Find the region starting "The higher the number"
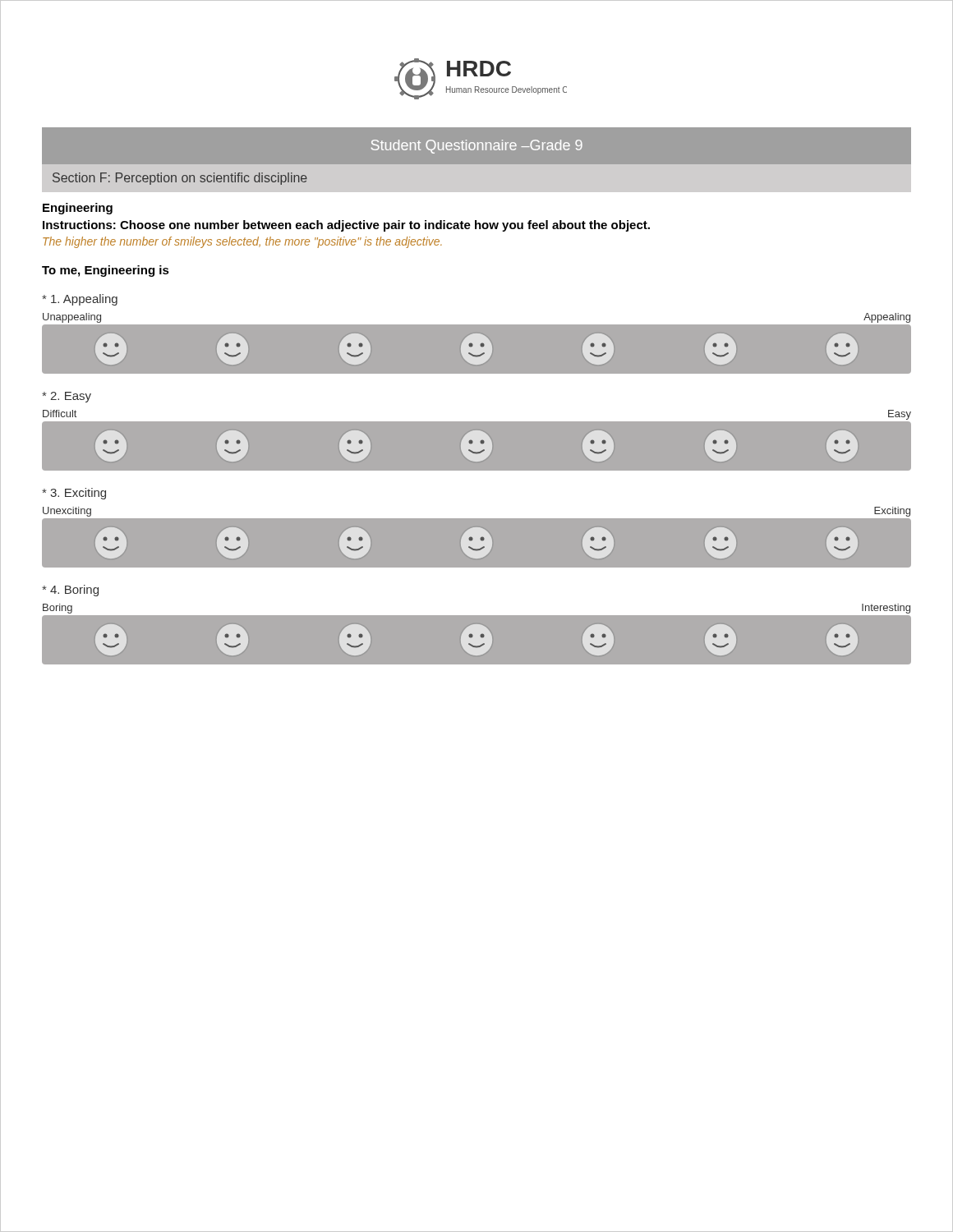The height and width of the screenshot is (1232, 953). tap(243, 241)
